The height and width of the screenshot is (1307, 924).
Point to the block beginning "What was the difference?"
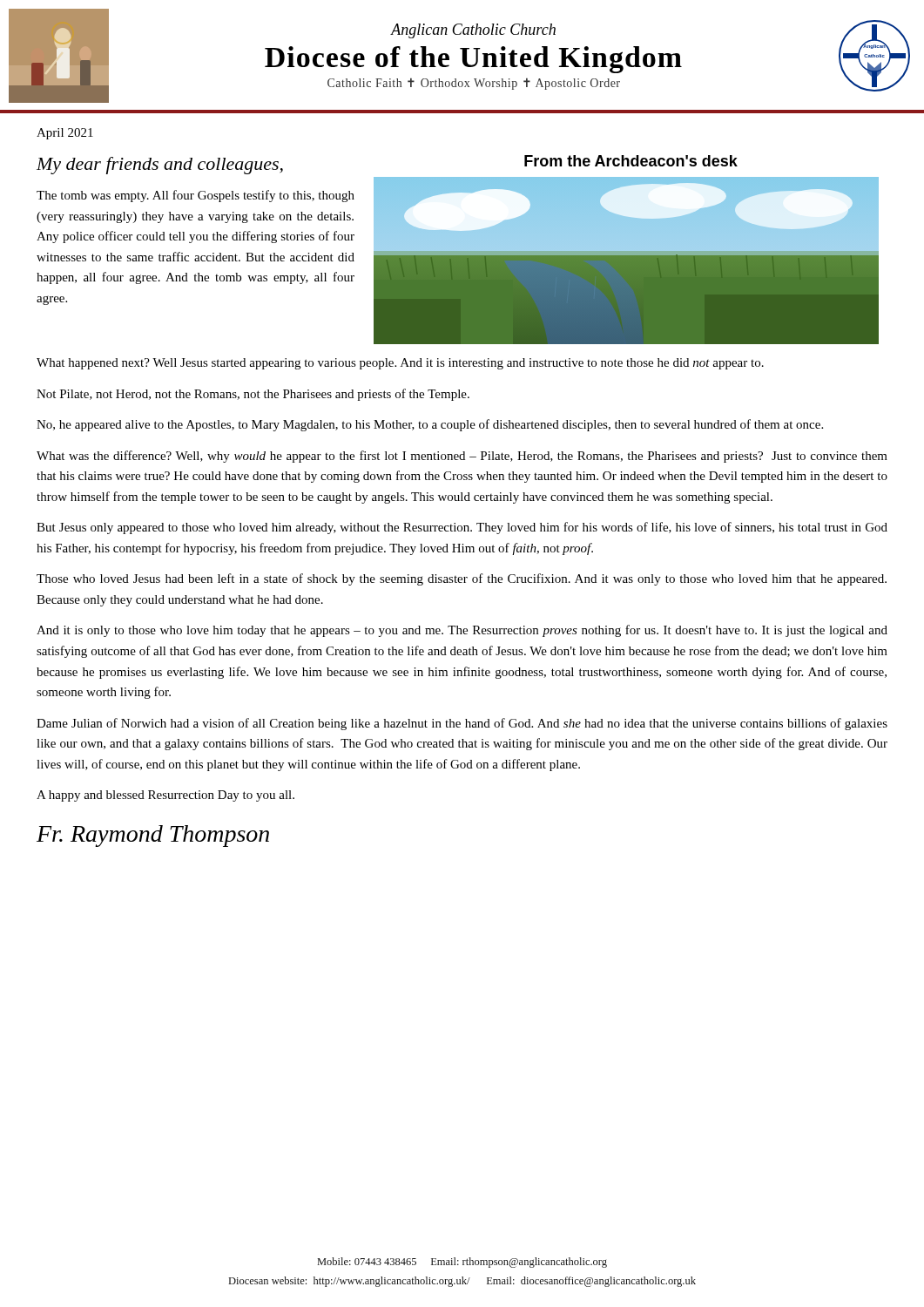462,476
